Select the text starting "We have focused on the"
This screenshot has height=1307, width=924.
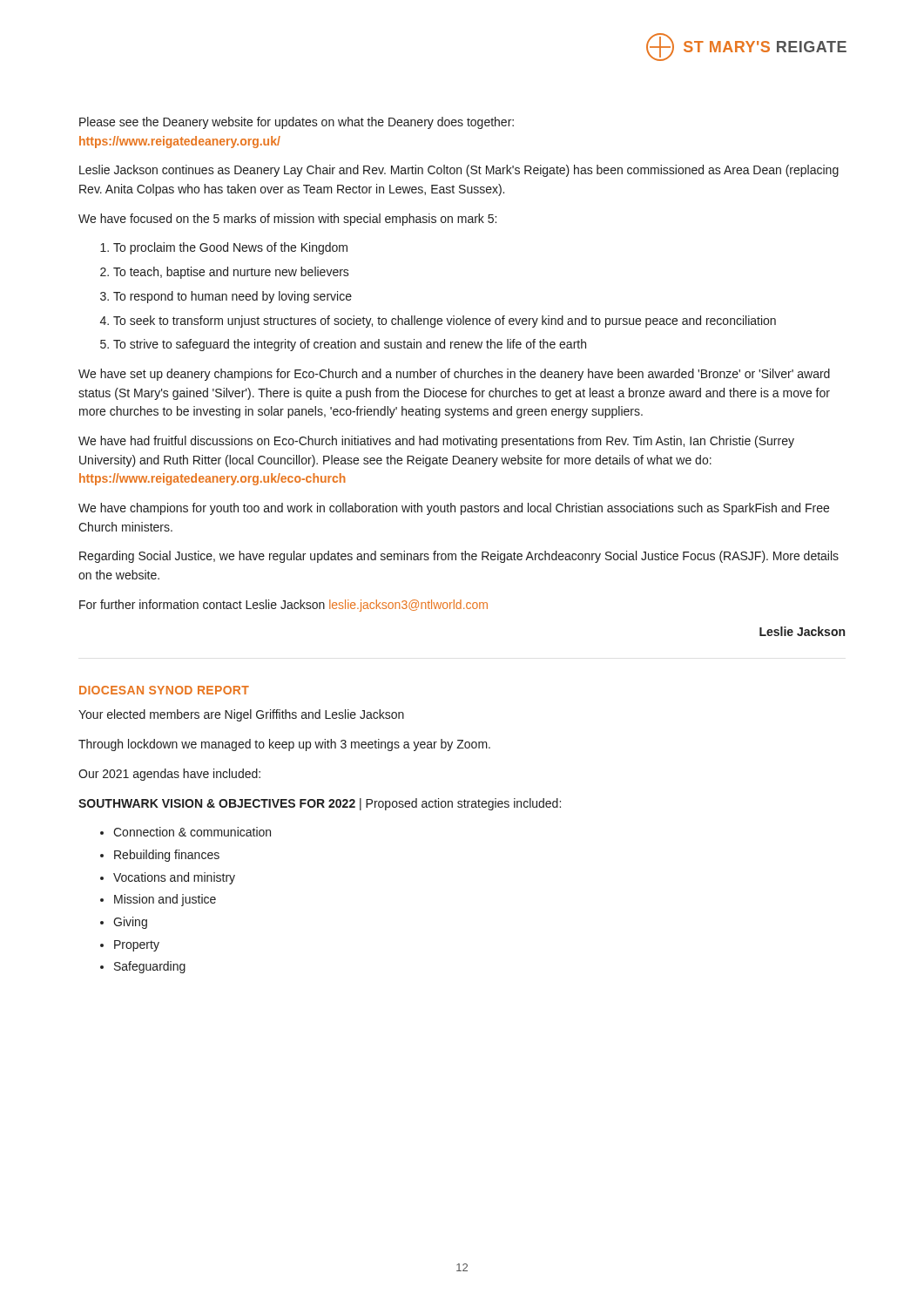pyautogui.click(x=288, y=218)
